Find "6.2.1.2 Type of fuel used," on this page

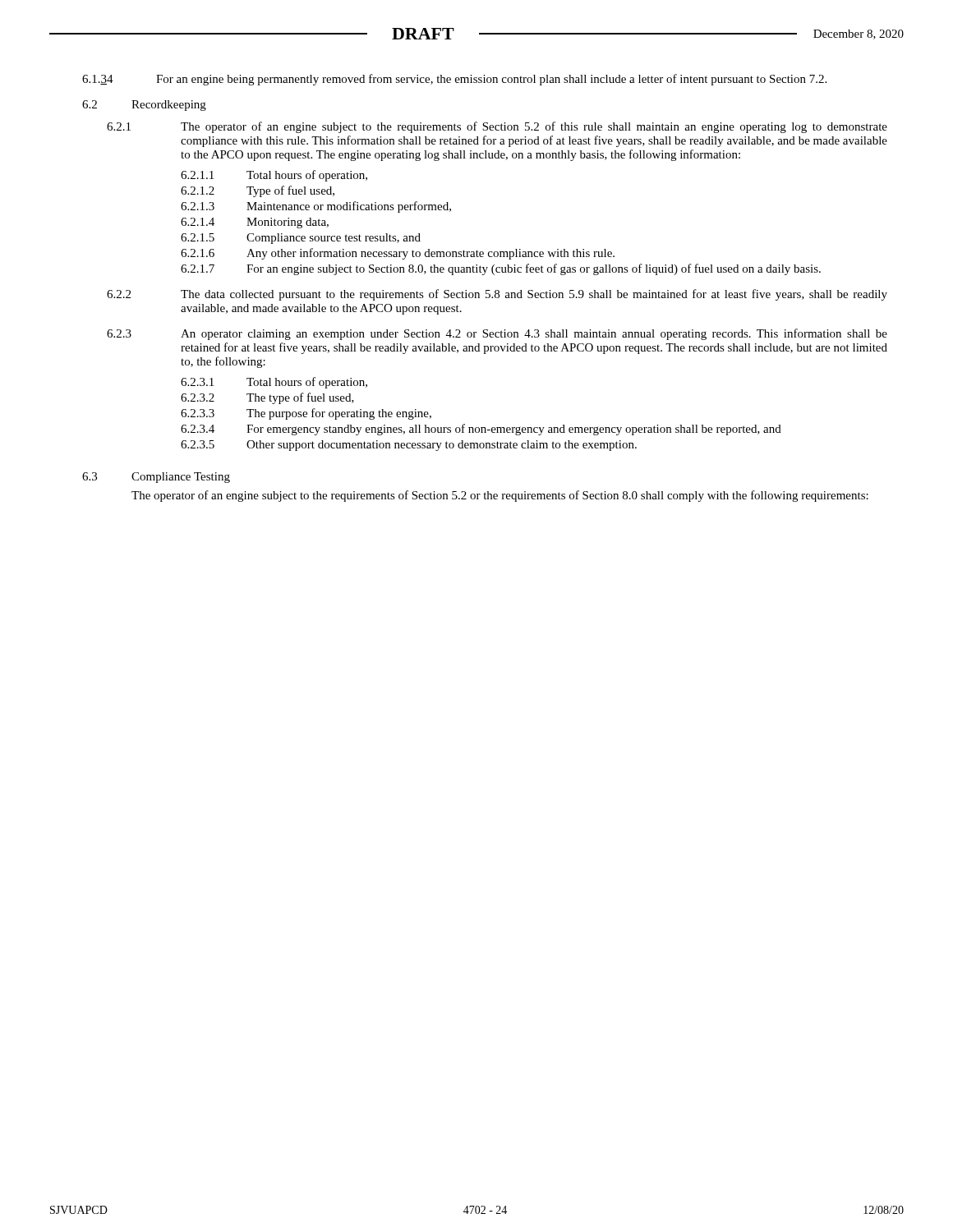pyautogui.click(x=258, y=191)
